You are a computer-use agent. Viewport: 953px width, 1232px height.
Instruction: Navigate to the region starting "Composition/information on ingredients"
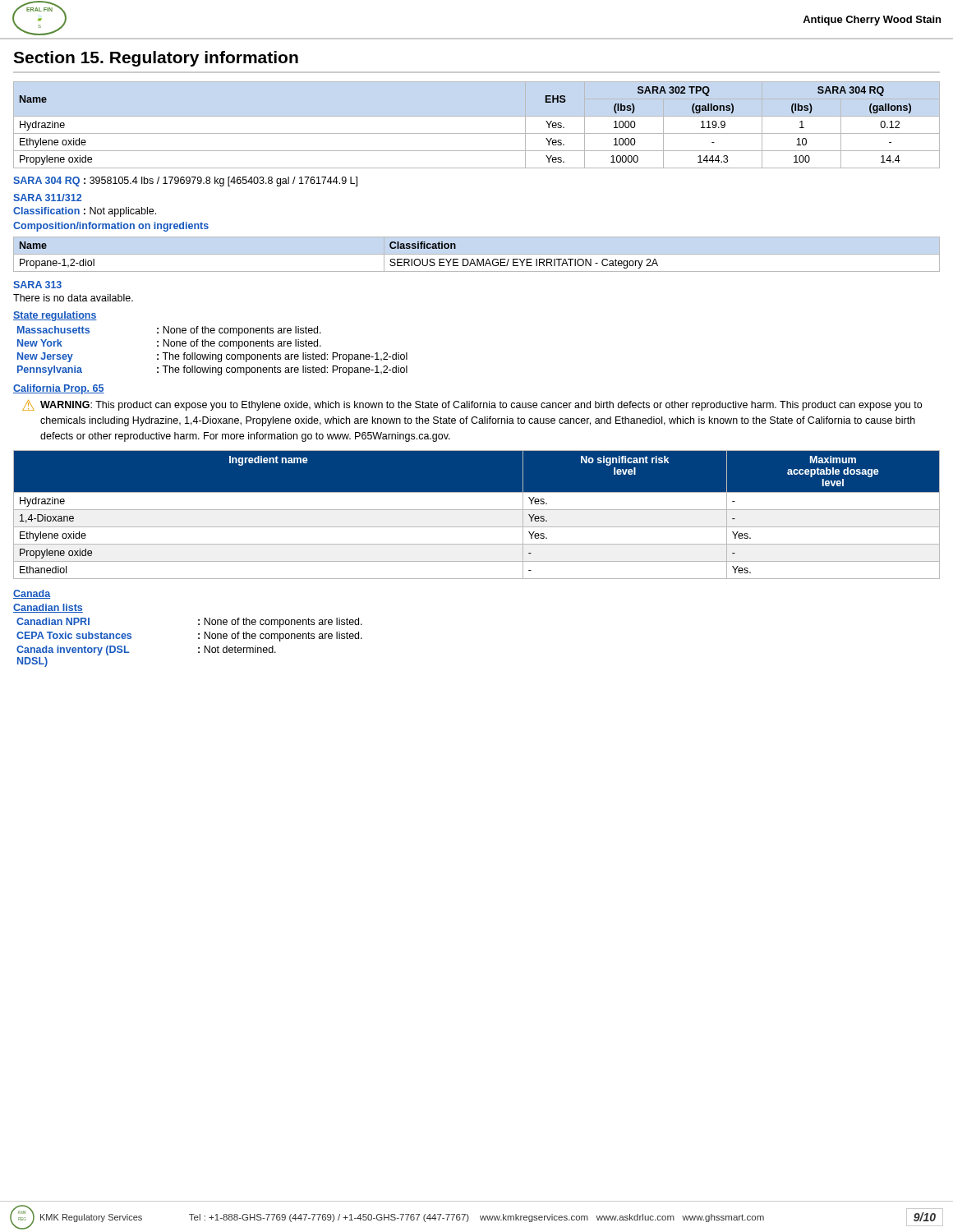tap(111, 226)
